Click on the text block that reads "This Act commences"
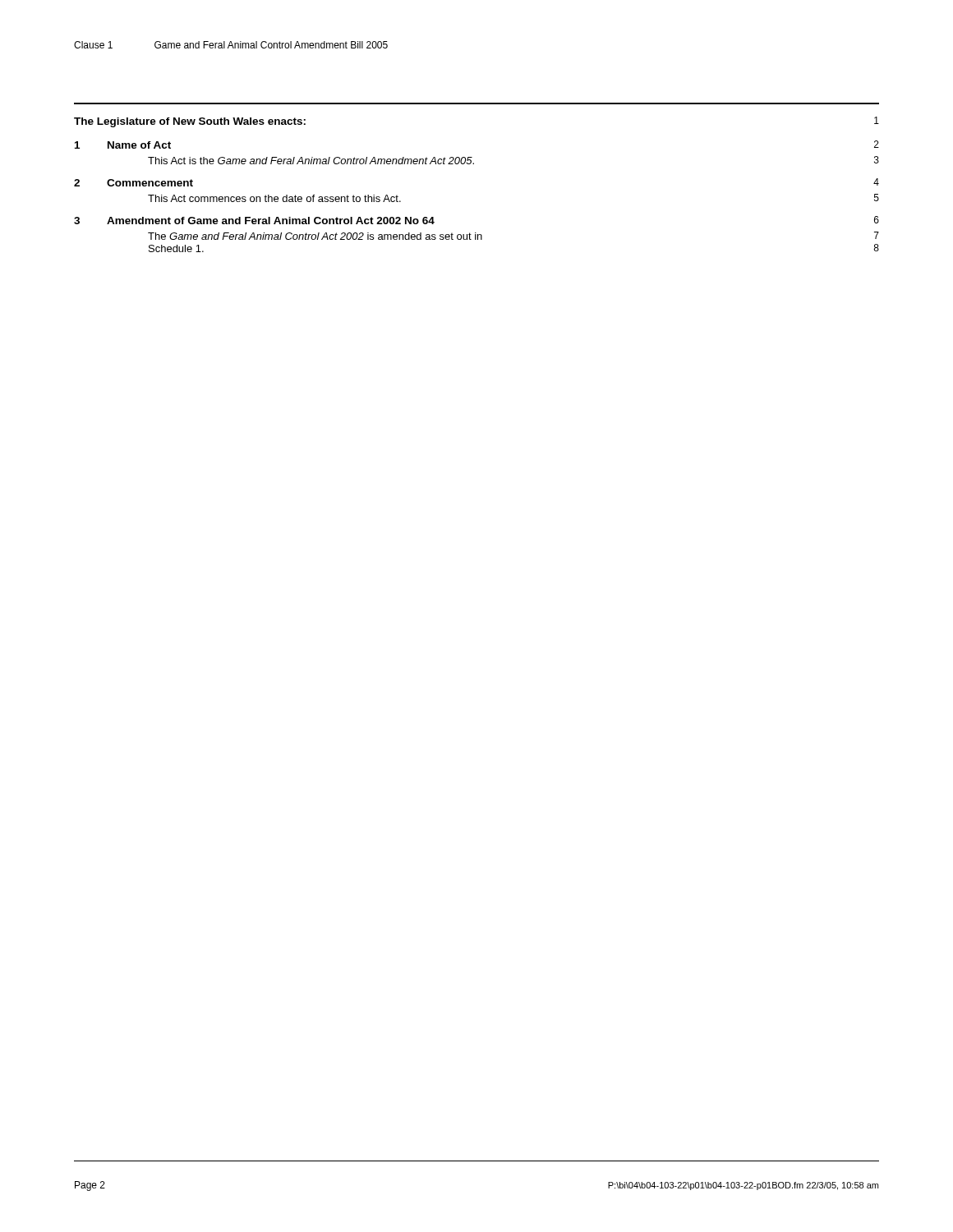Viewport: 953px width, 1232px height. pos(276,197)
